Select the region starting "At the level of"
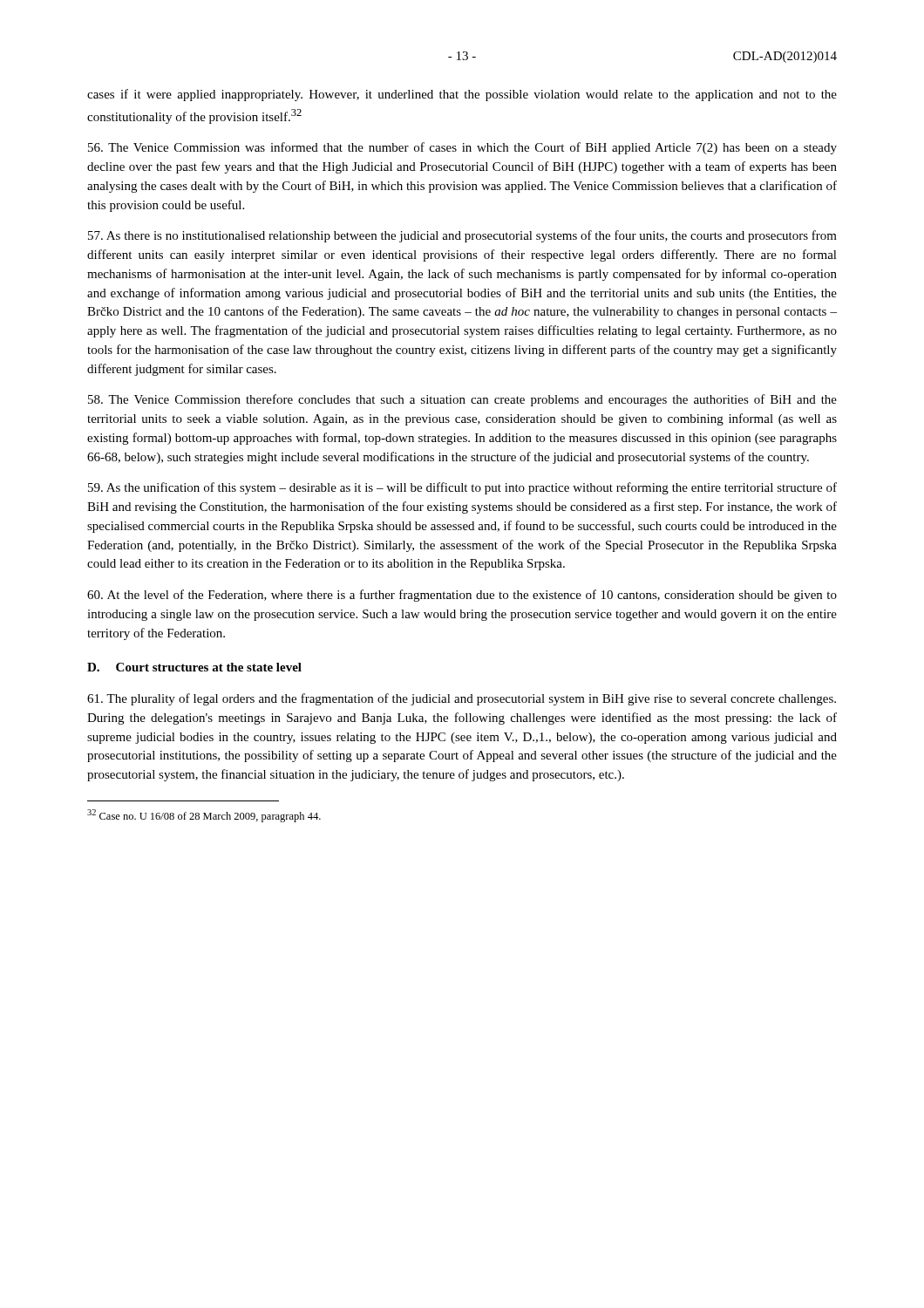Screen dimensions: 1308x924 pyautogui.click(x=462, y=614)
